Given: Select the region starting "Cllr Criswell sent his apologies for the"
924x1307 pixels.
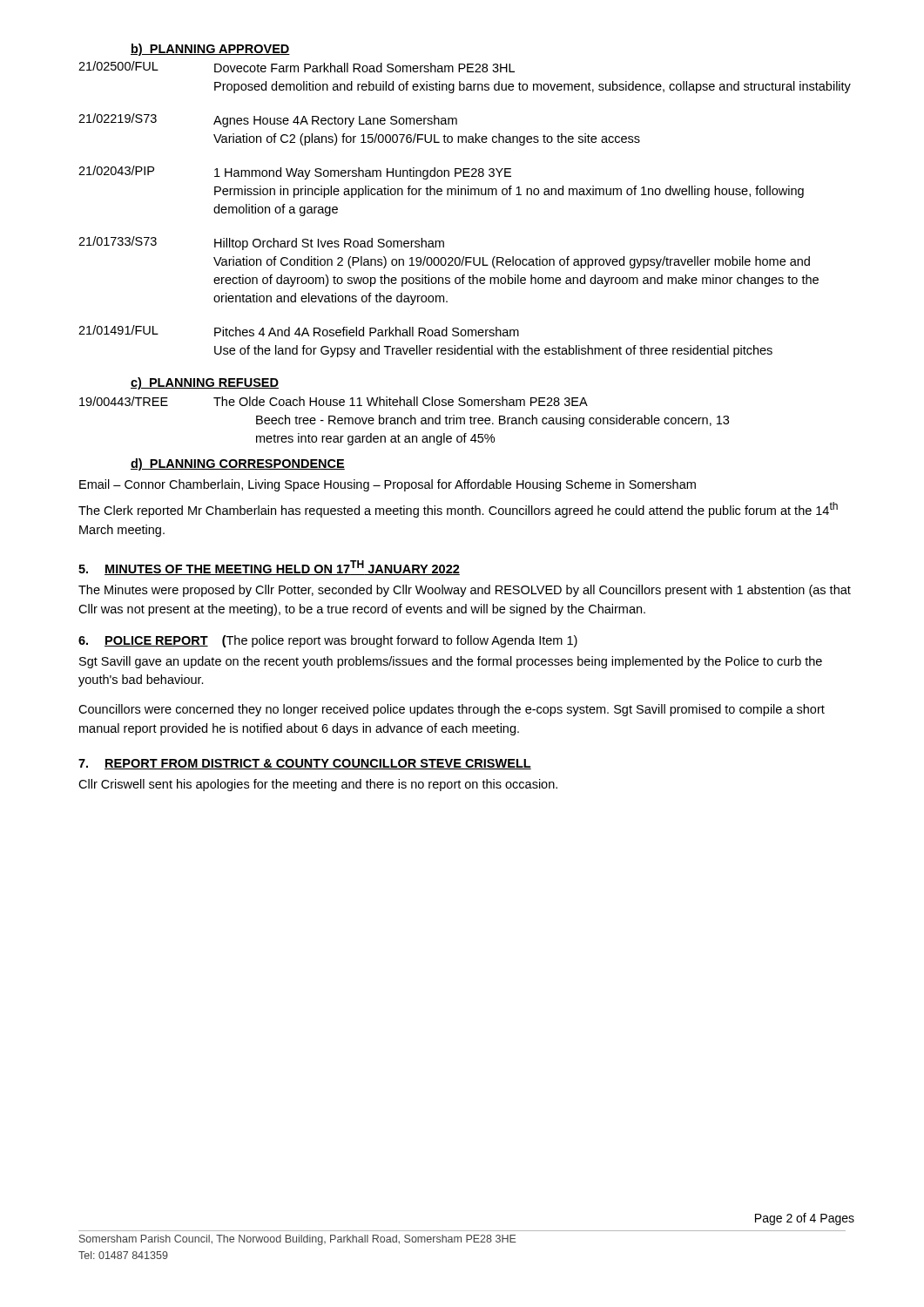Looking at the screenshot, I should pyautogui.click(x=466, y=785).
